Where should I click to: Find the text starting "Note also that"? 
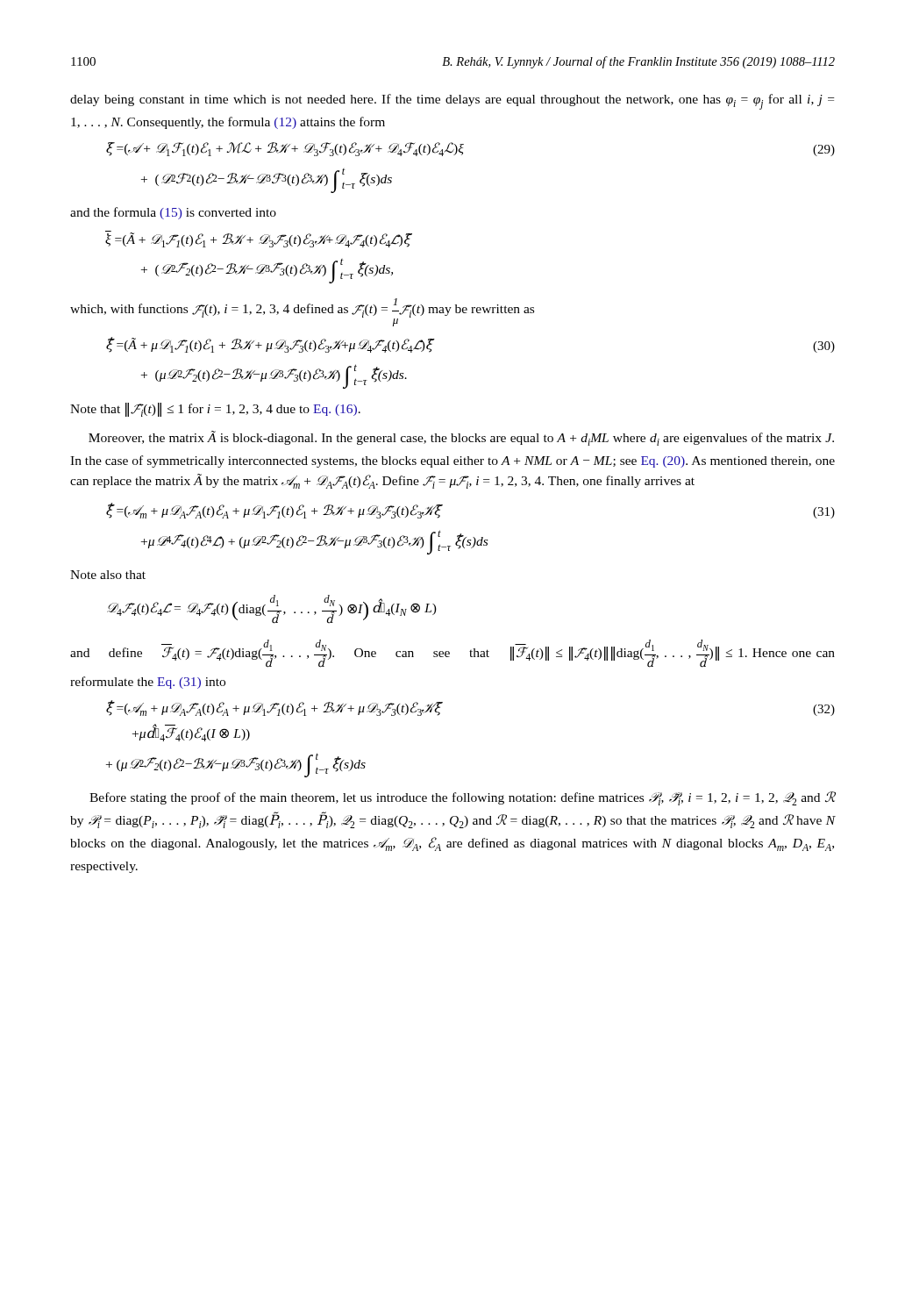pyautogui.click(x=108, y=574)
